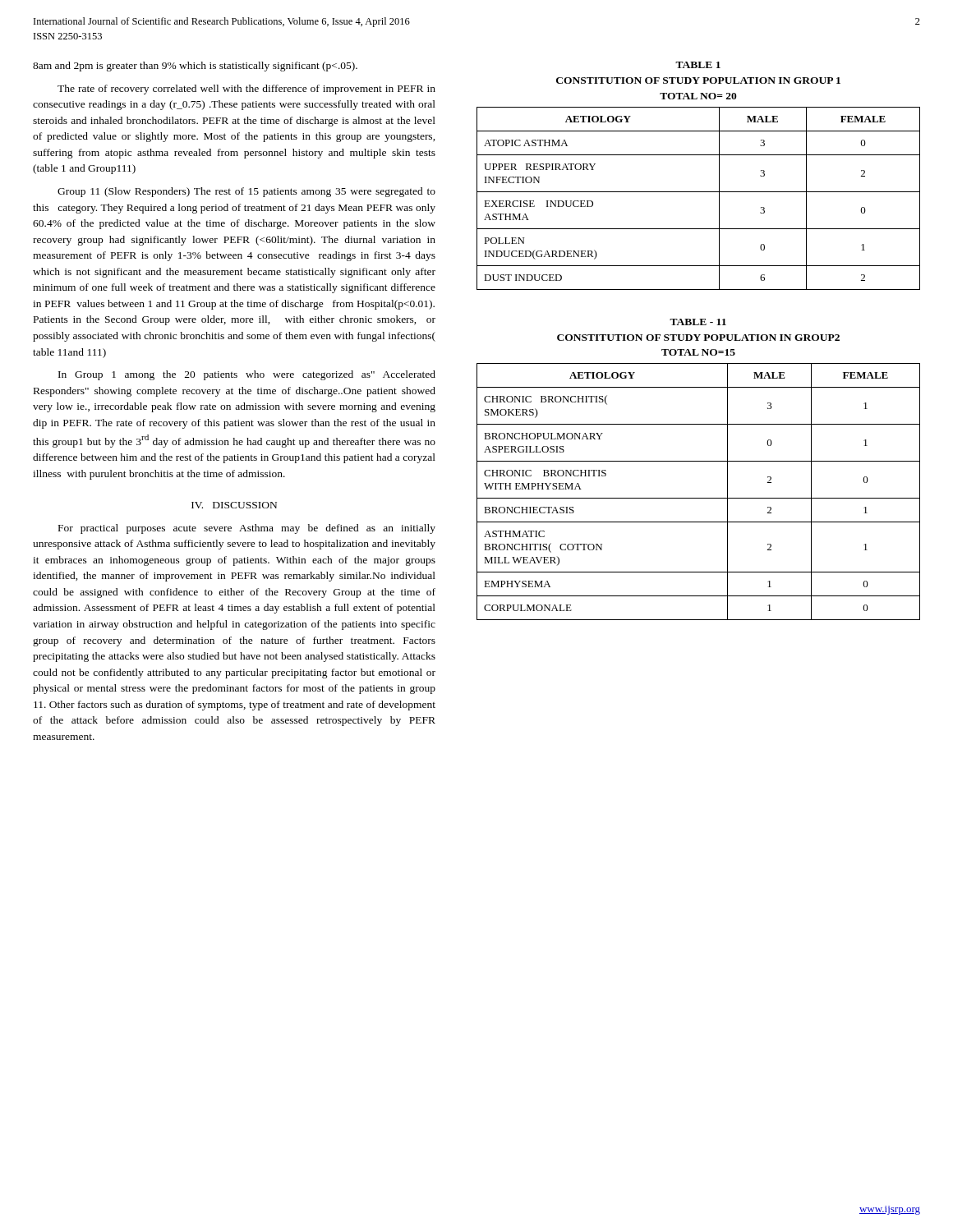
Task: Point to the text block starting "Group 11 (Slow Responders)"
Action: pyautogui.click(x=234, y=271)
